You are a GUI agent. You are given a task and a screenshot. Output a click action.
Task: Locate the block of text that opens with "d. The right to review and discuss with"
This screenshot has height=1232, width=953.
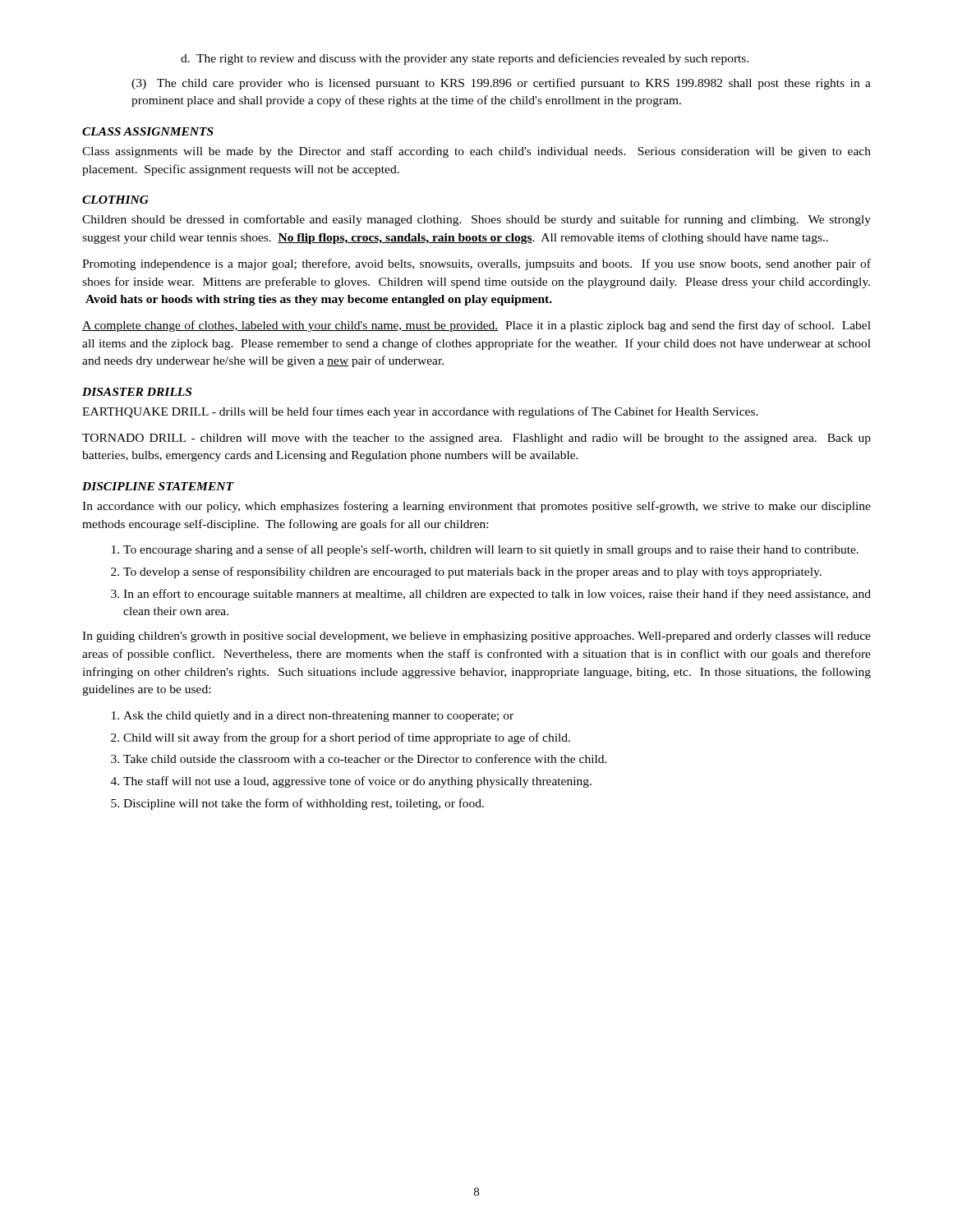coord(465,58)
